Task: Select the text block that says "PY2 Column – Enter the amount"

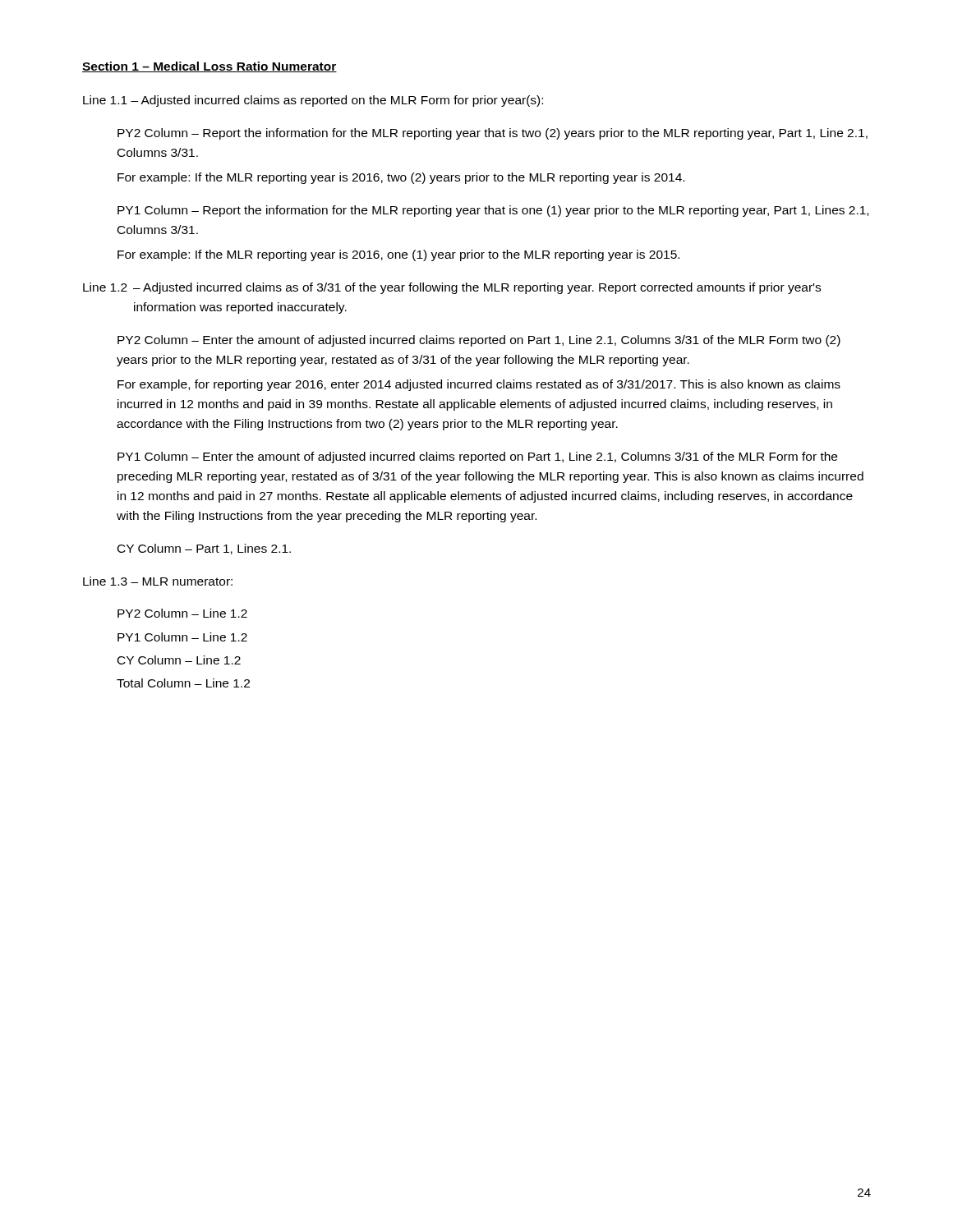Action: click(x=494, y=382)
